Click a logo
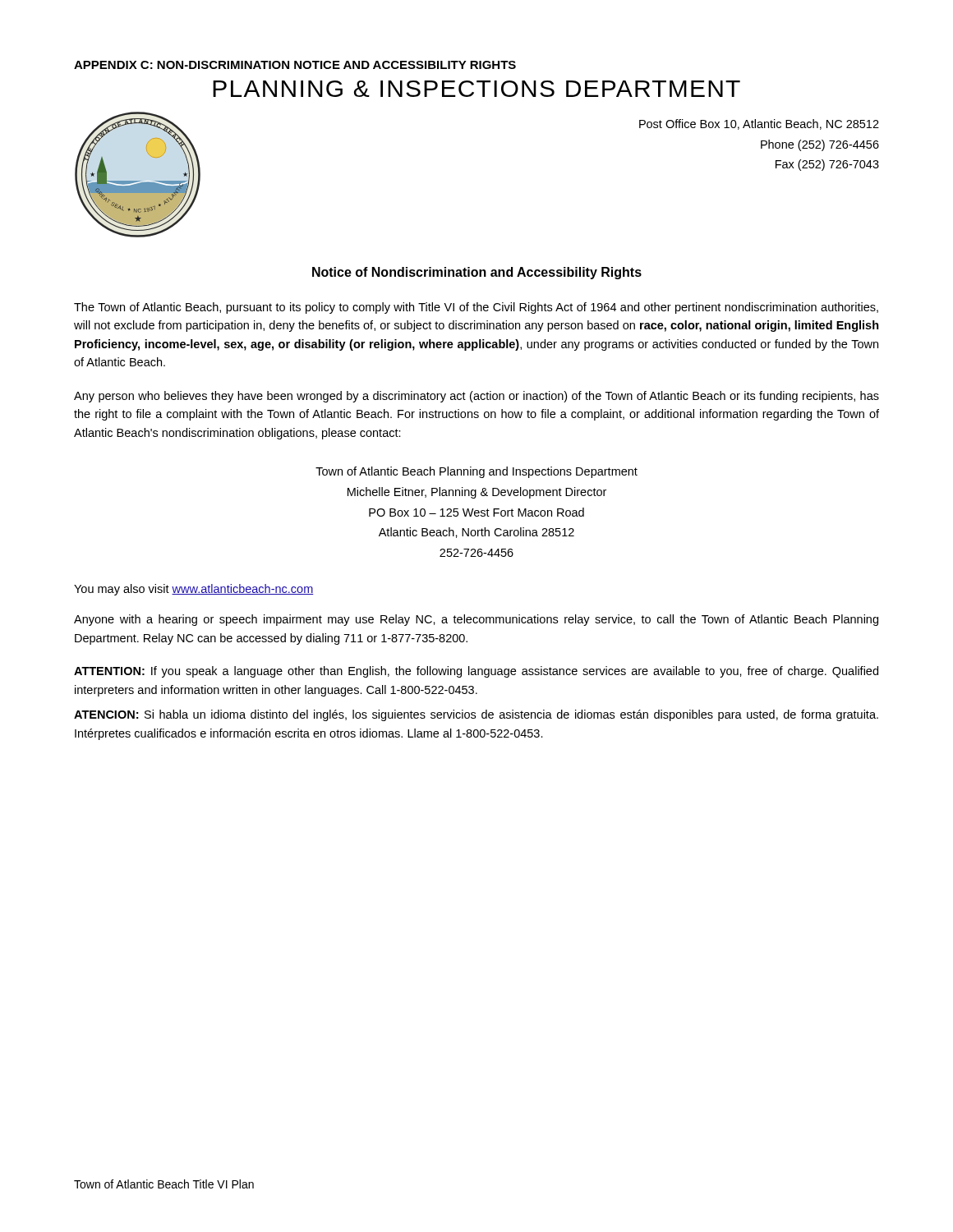The height and width of the screenshot is (1232, 953). [140, 176]
